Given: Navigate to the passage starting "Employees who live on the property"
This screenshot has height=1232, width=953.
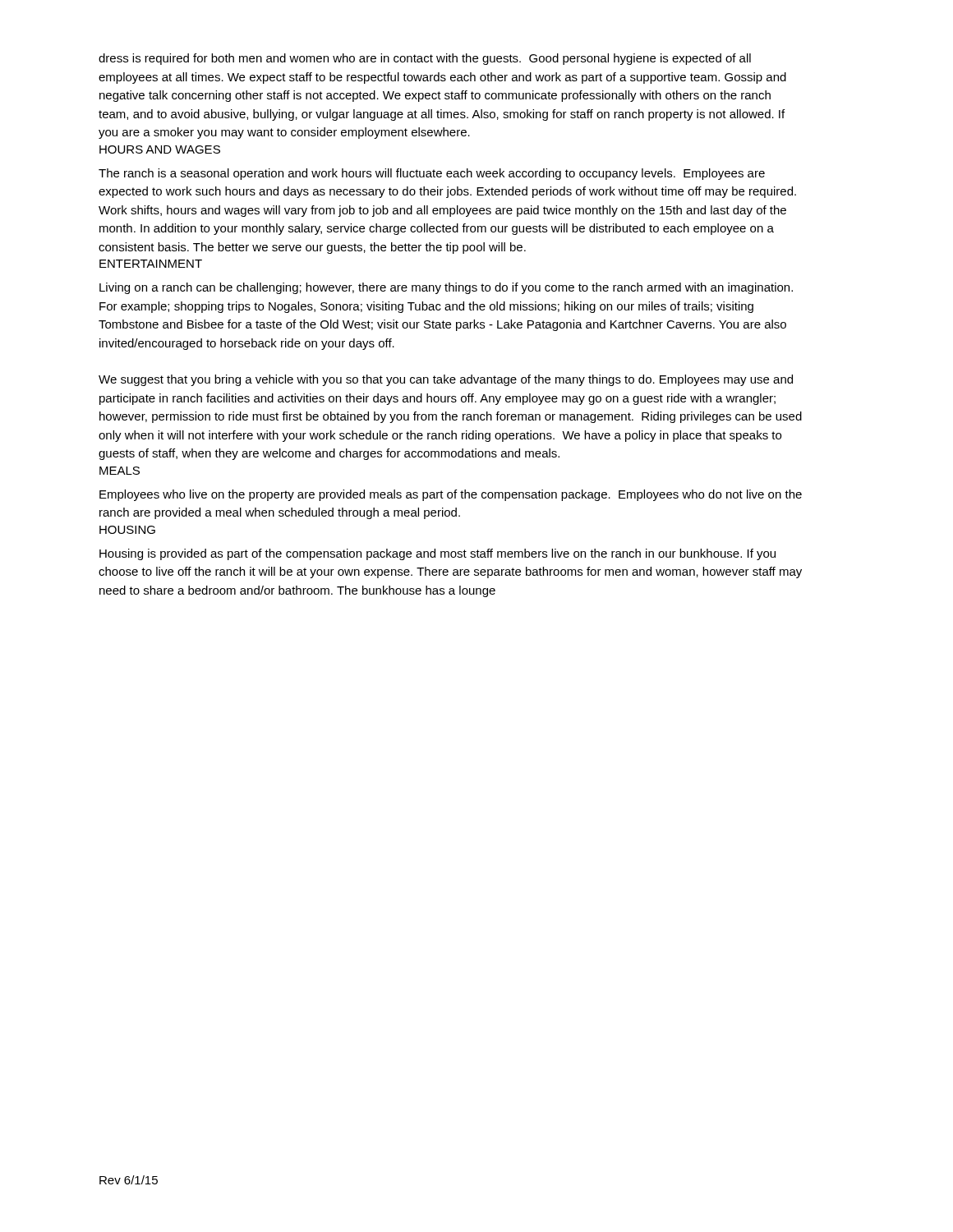Looking at the screenshot, I should [450, 503].
